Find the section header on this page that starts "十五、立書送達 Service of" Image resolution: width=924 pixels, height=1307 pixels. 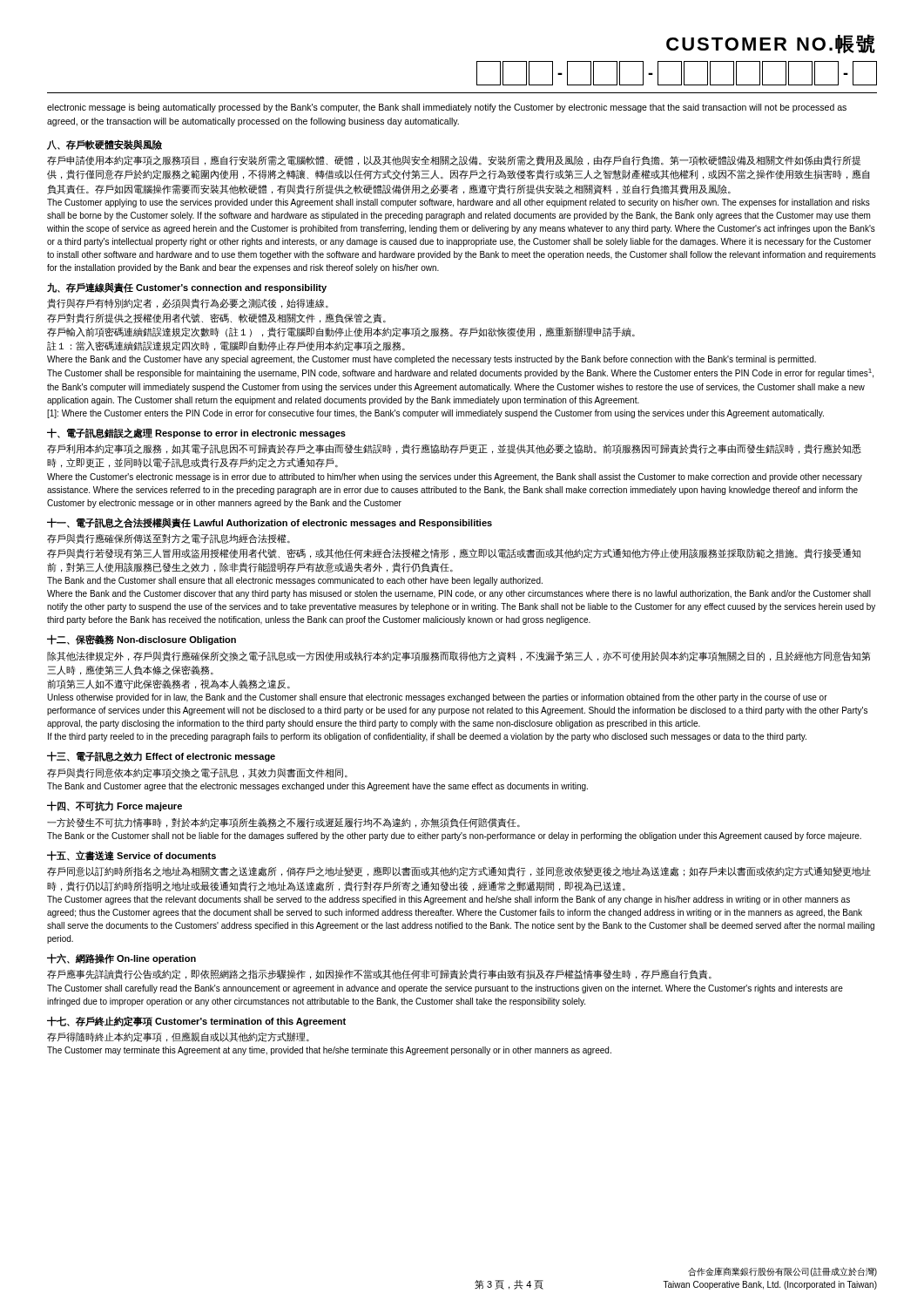pos(132,856)
